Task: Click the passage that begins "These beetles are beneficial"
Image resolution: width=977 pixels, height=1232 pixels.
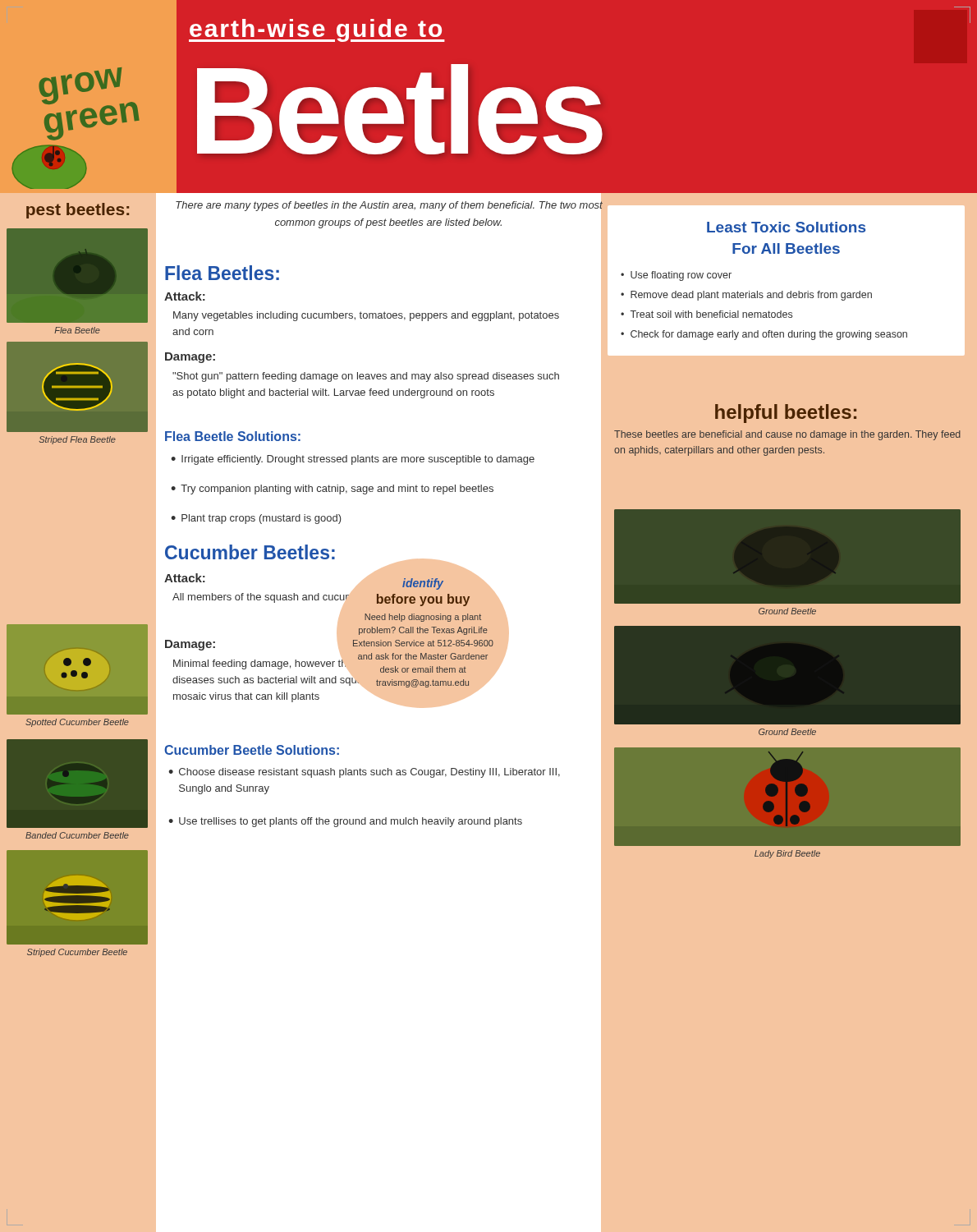Action: pyautogui.click(x=787, y=442)
